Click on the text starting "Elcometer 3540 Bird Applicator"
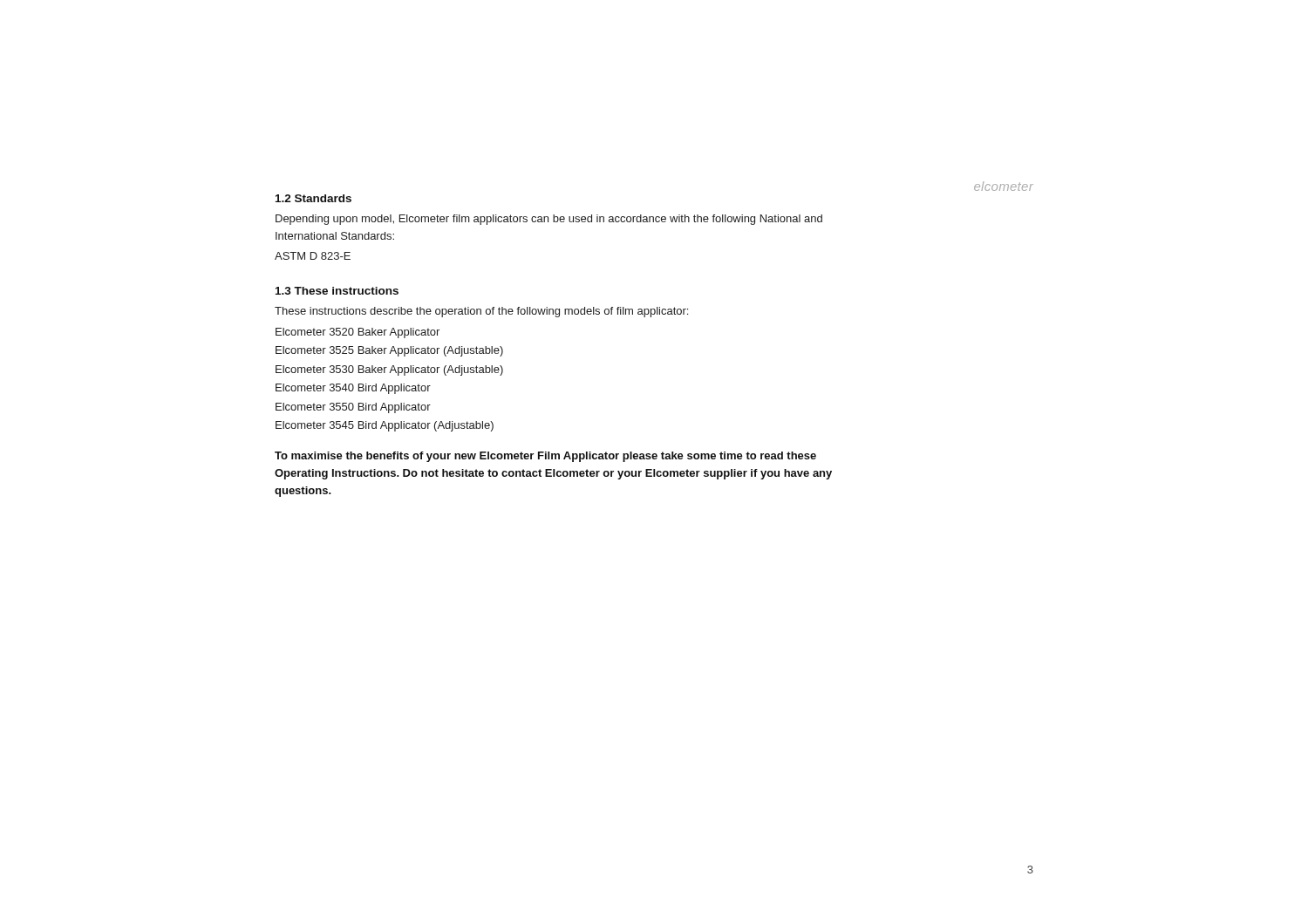This screenshot has width=1308, height=924. [353, 388]
